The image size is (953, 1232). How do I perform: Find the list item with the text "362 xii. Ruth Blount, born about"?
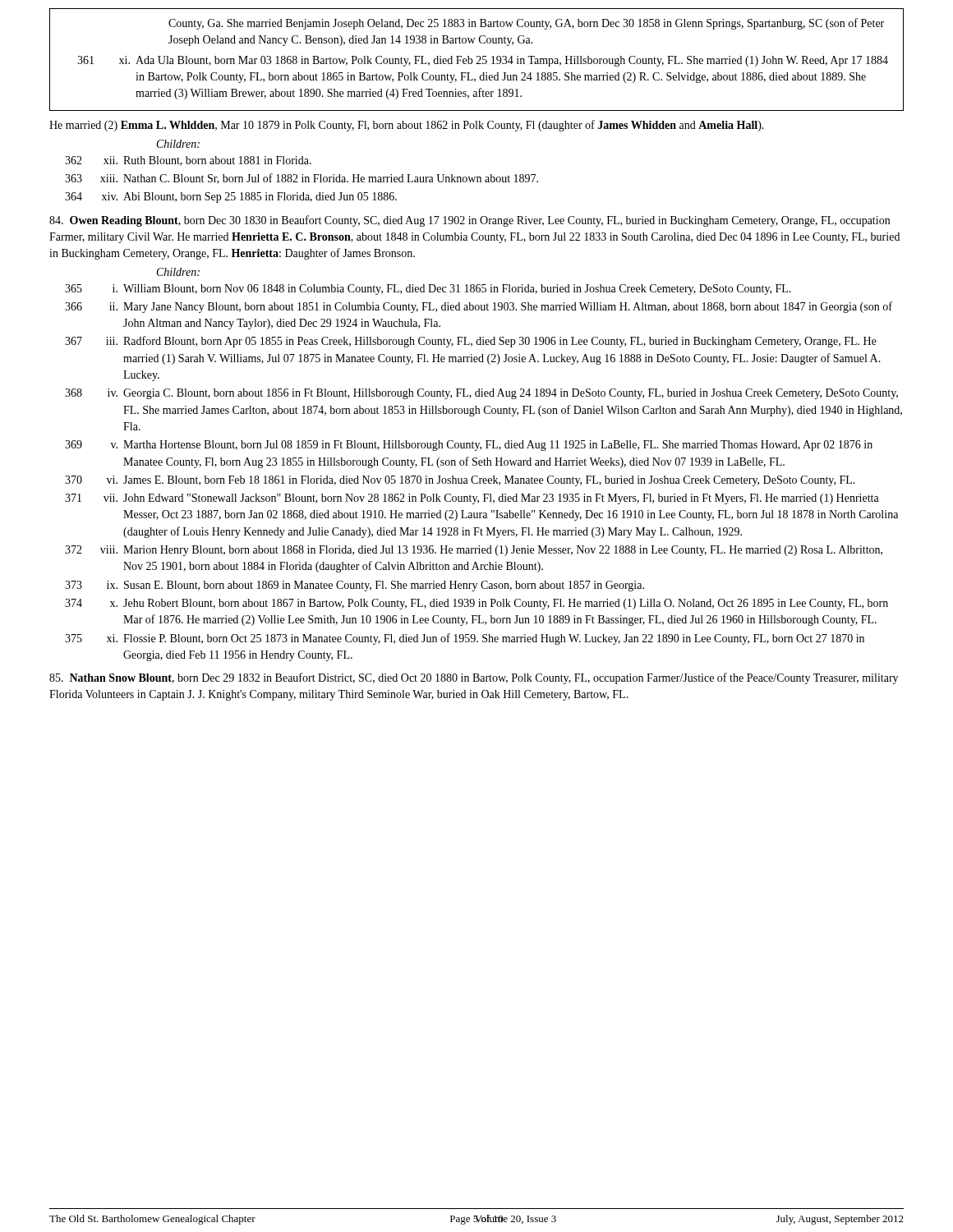pyautogui.click(x=188, y=161)
